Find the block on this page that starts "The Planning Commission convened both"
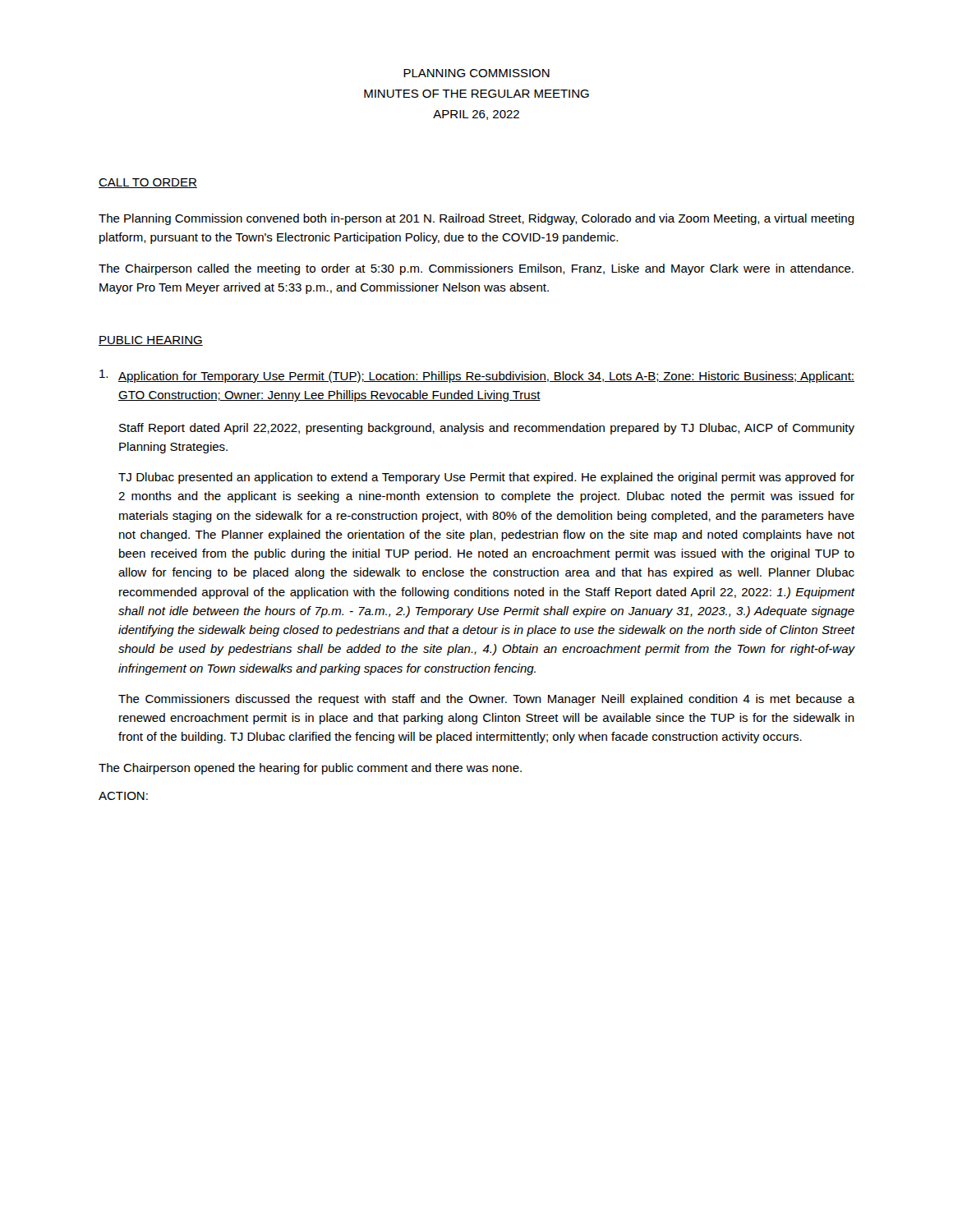 pos(476,228)
